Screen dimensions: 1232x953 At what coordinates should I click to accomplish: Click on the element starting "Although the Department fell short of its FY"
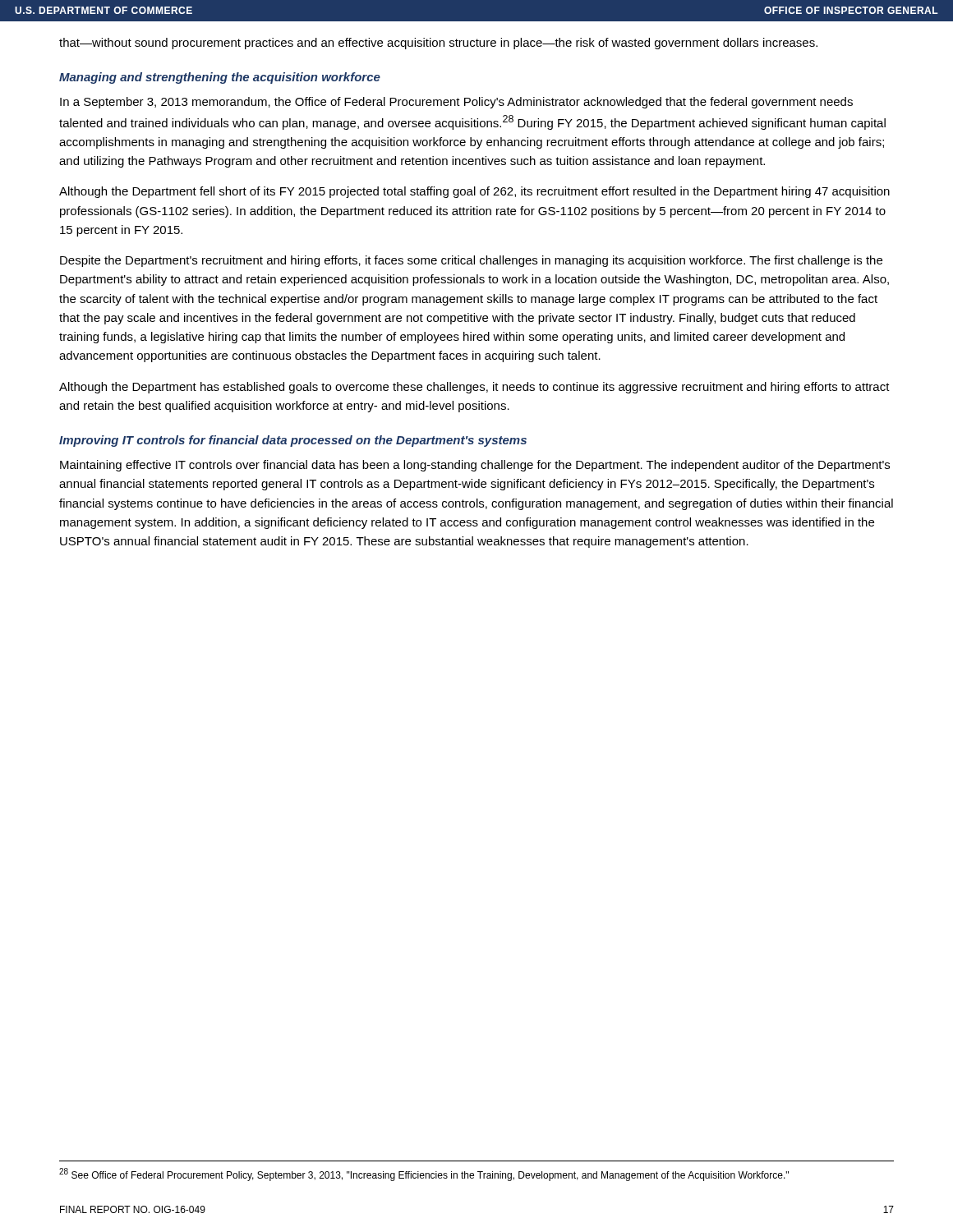click(475, 210)
